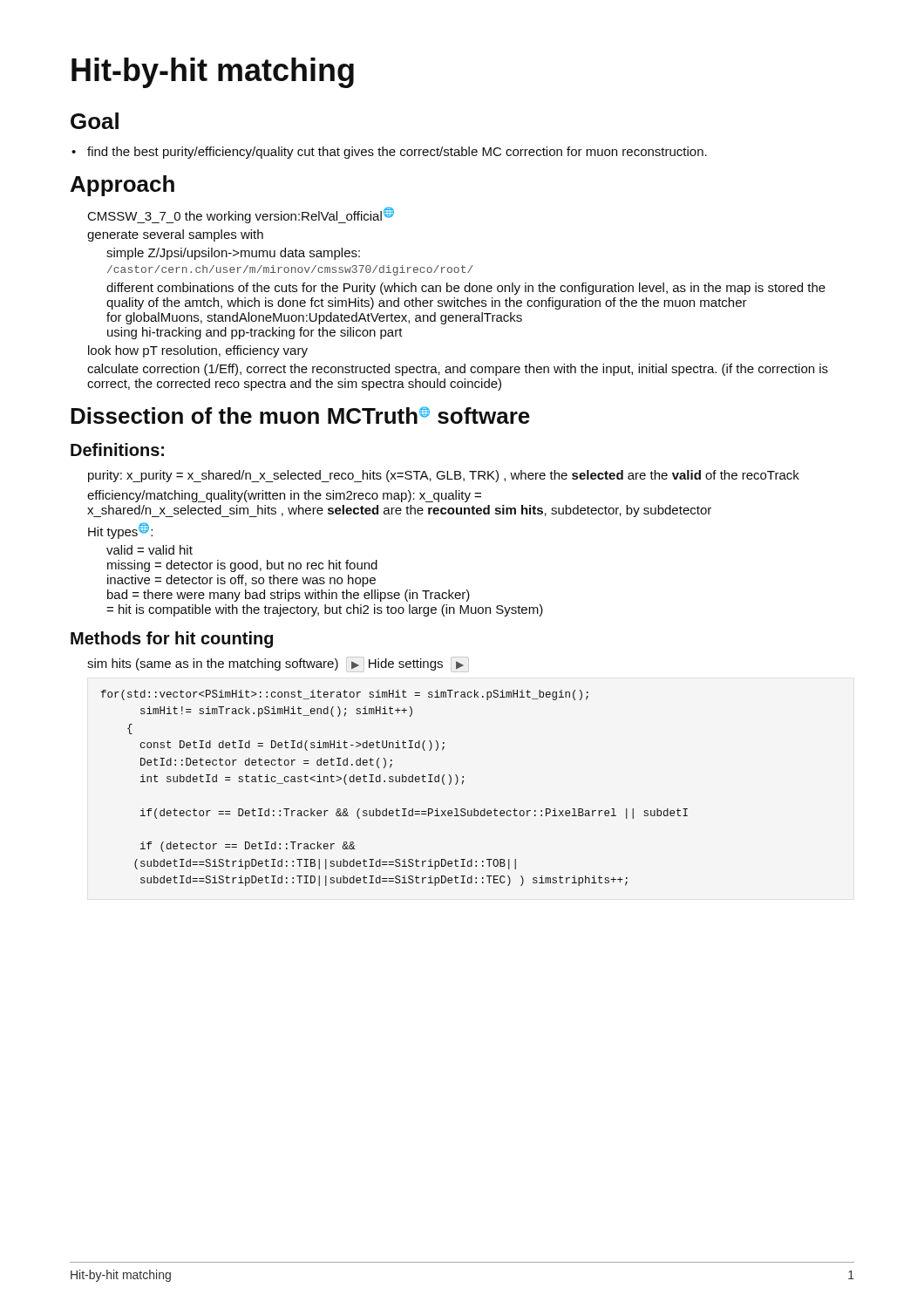The width and height of the screenshot is (924, 1308).
Task: Find the text starting "Hit types🌐: valid = valid hit missing"
Action: coord(120,531)
